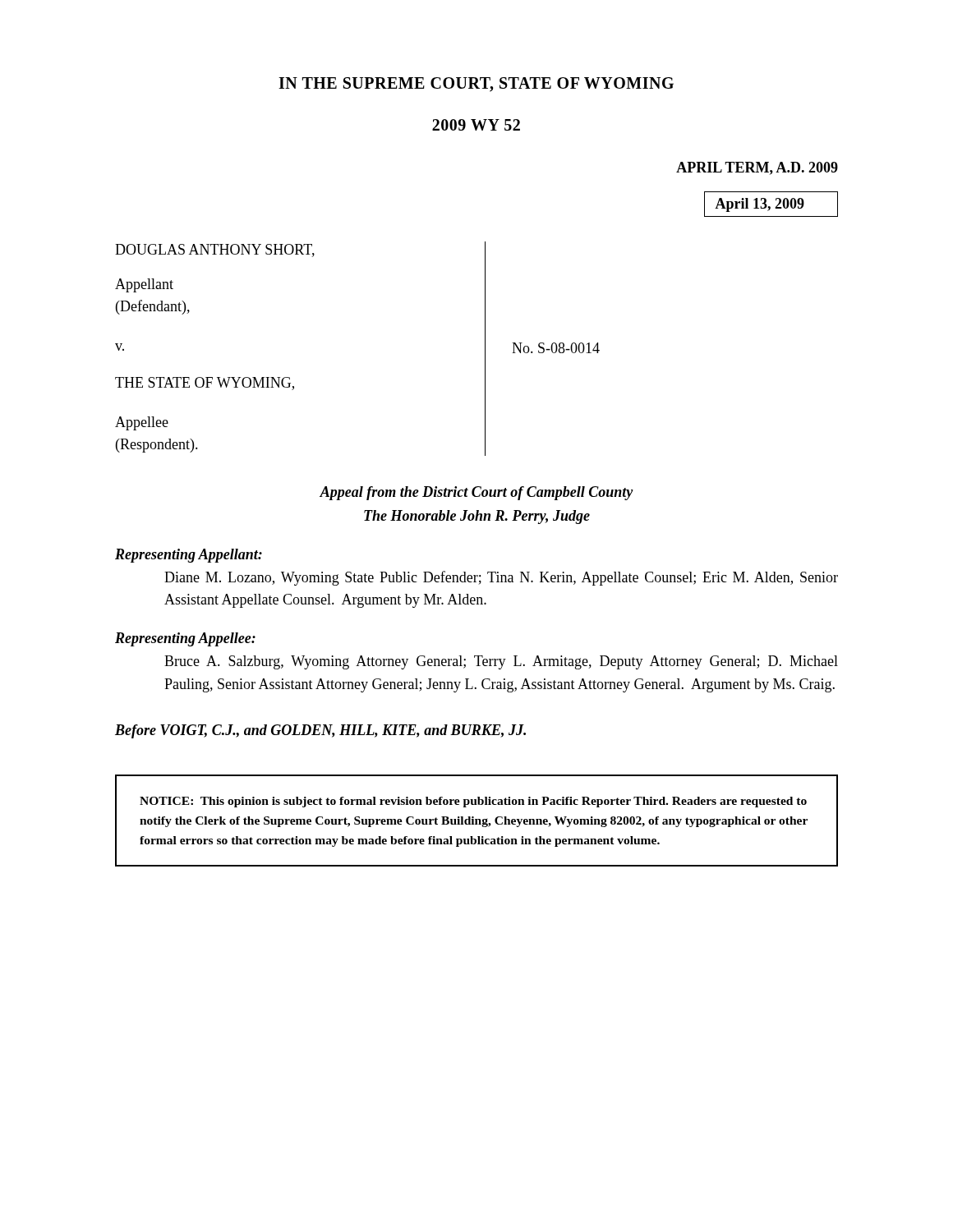Find the text block that says "APRIL TERM, A.D."

(757, 168)
